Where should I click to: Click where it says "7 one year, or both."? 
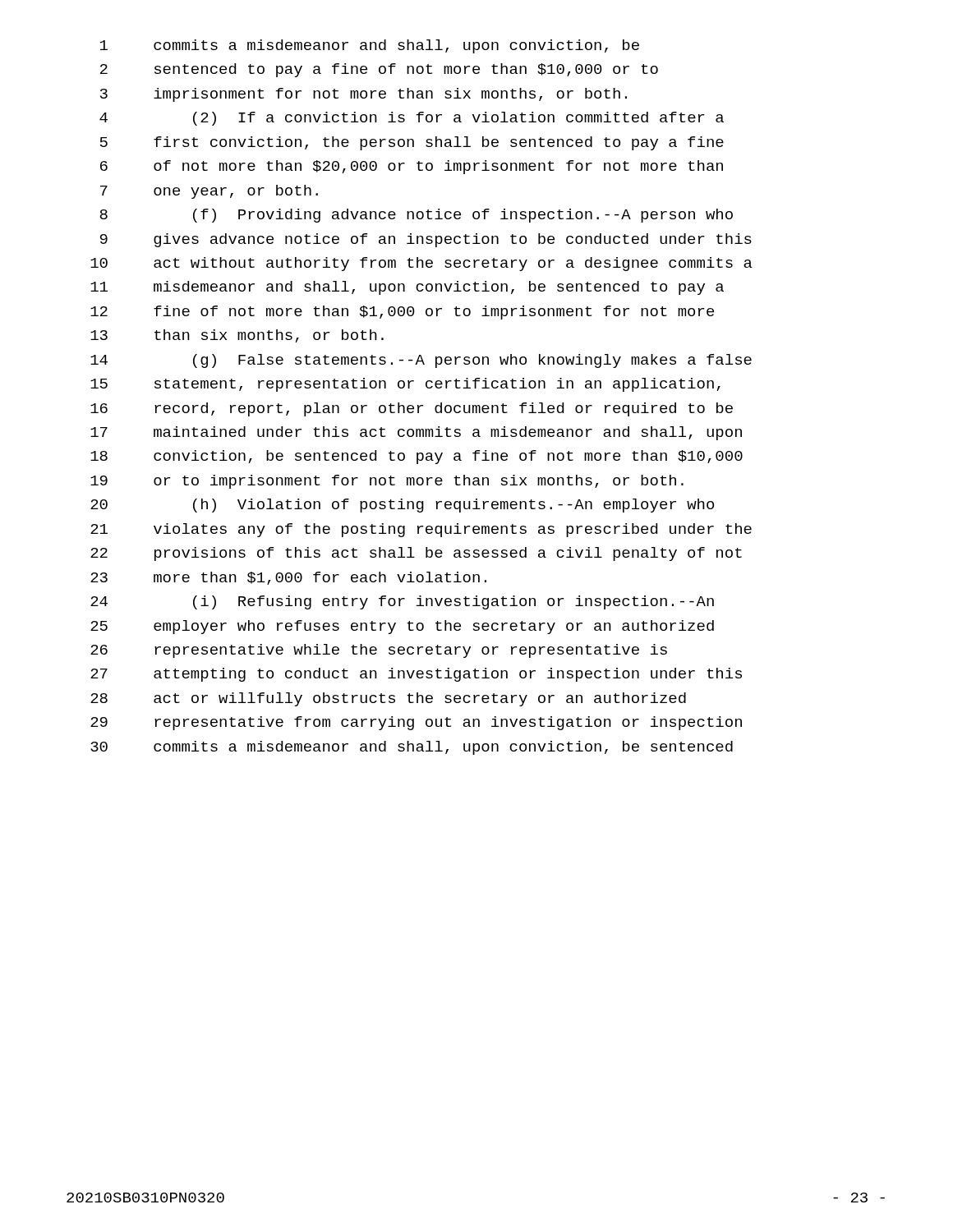pos(209,192)
